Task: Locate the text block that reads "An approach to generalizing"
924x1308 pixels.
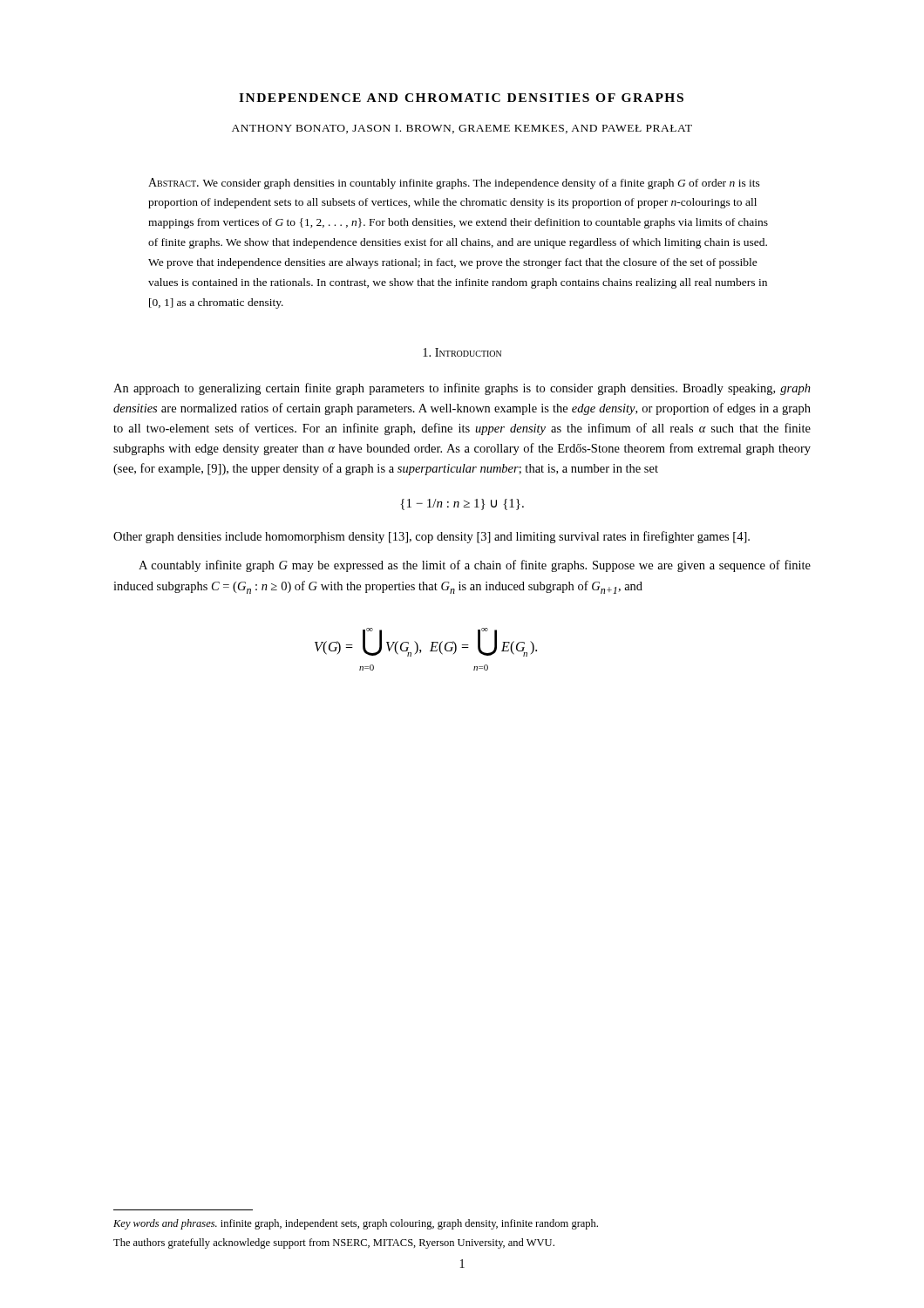Action: (462, 429)
